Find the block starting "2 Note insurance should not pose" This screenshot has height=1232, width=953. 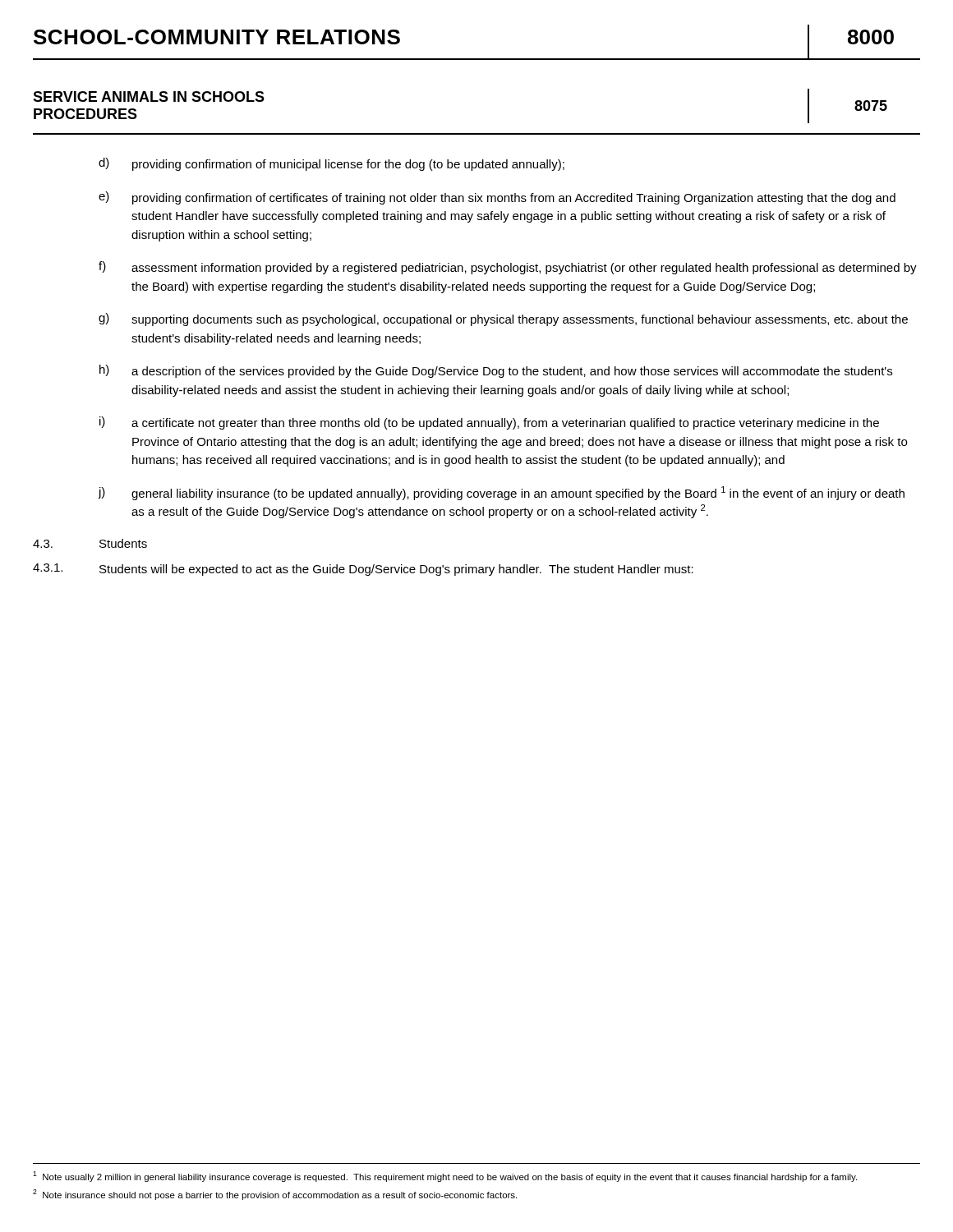point(275,1194)
